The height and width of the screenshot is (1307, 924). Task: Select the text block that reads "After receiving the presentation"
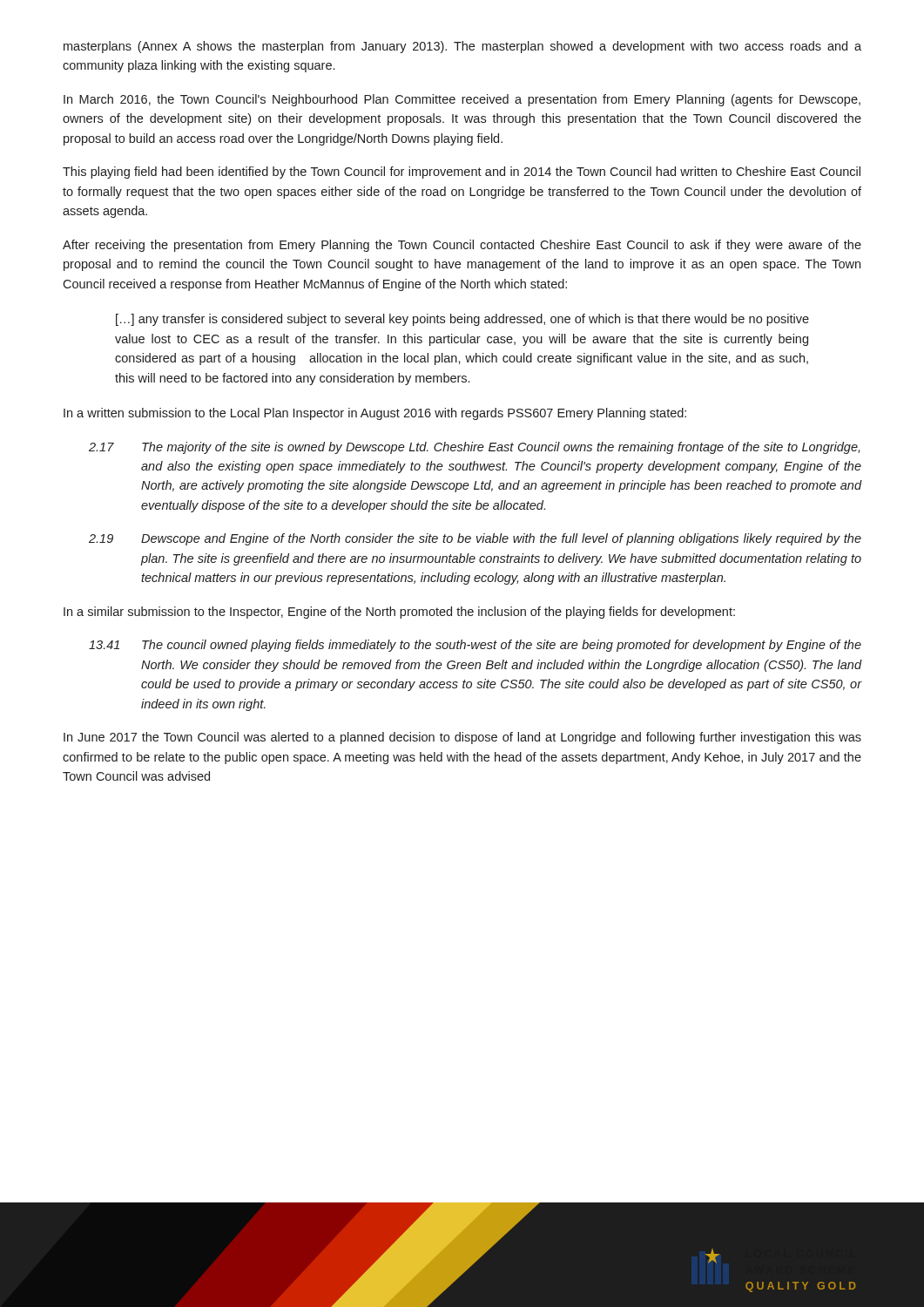[x=462, y=264]
